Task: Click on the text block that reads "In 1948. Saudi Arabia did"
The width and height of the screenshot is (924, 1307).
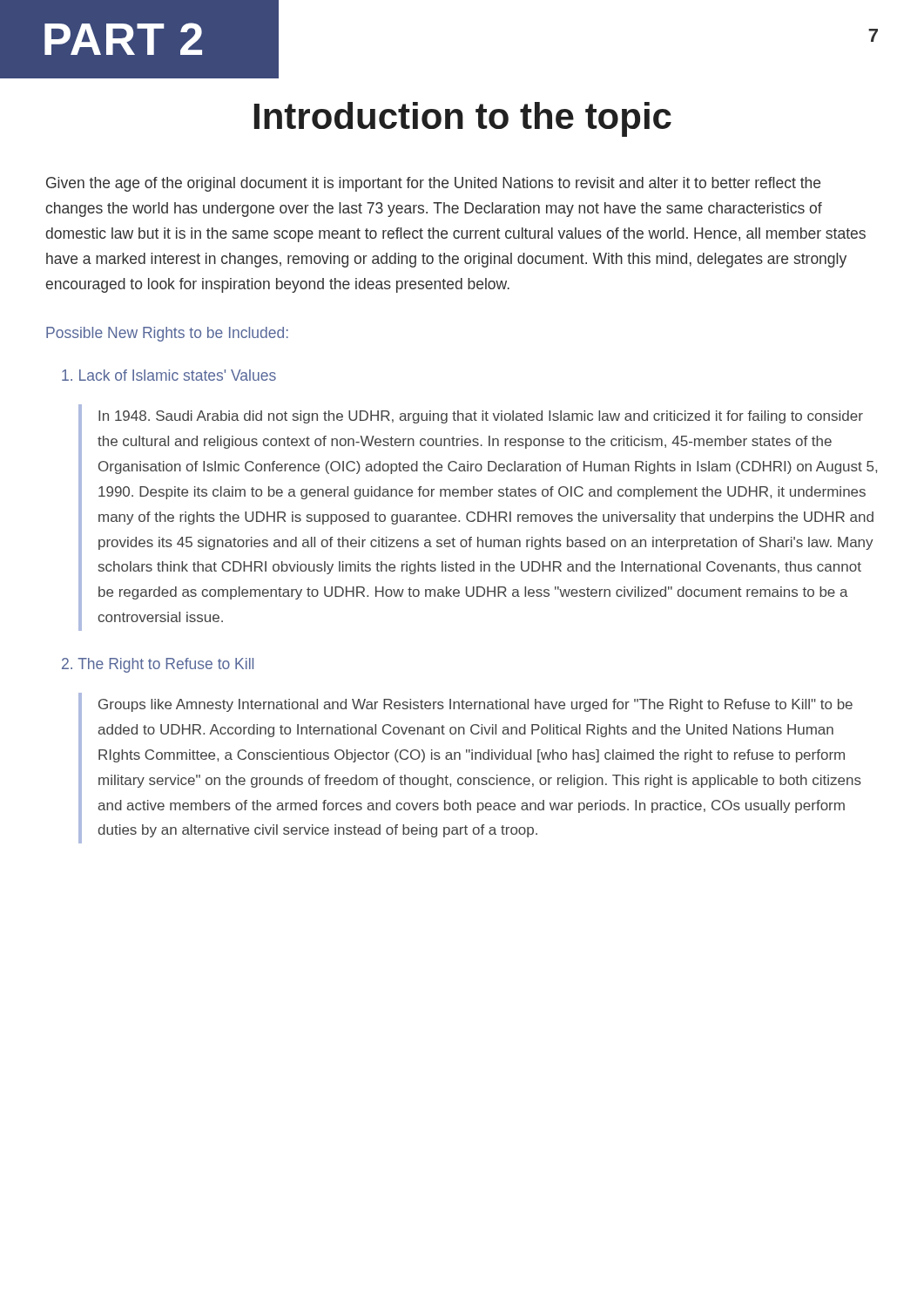Action: tap(488, 517)
